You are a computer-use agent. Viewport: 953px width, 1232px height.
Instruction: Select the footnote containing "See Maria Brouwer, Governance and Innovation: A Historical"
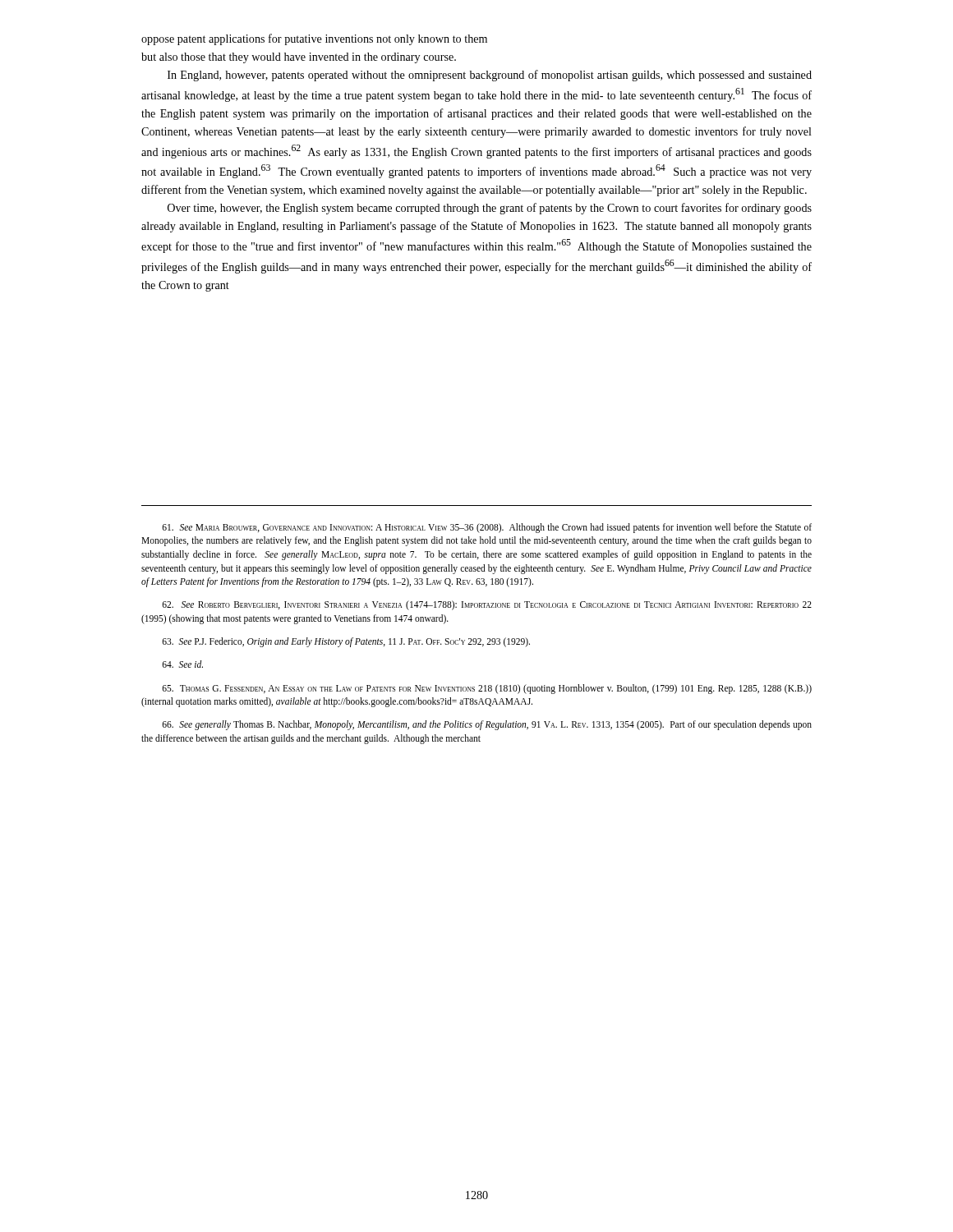point(476,555)
